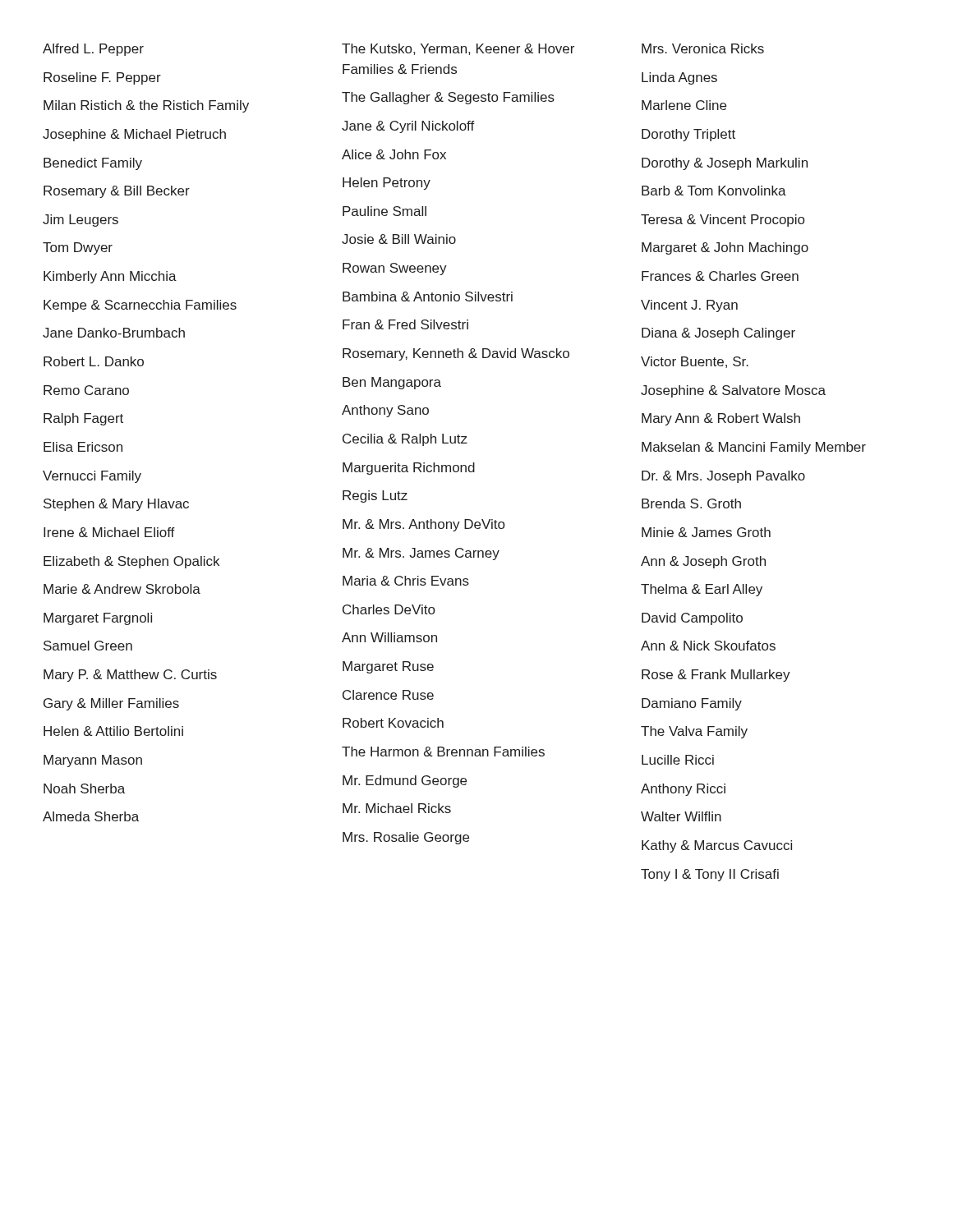Navigate to the element starting "Almeda Sherba"
Image resolution: width=953 pixels, height=1232 pixels.
click(x=91, y=817)
